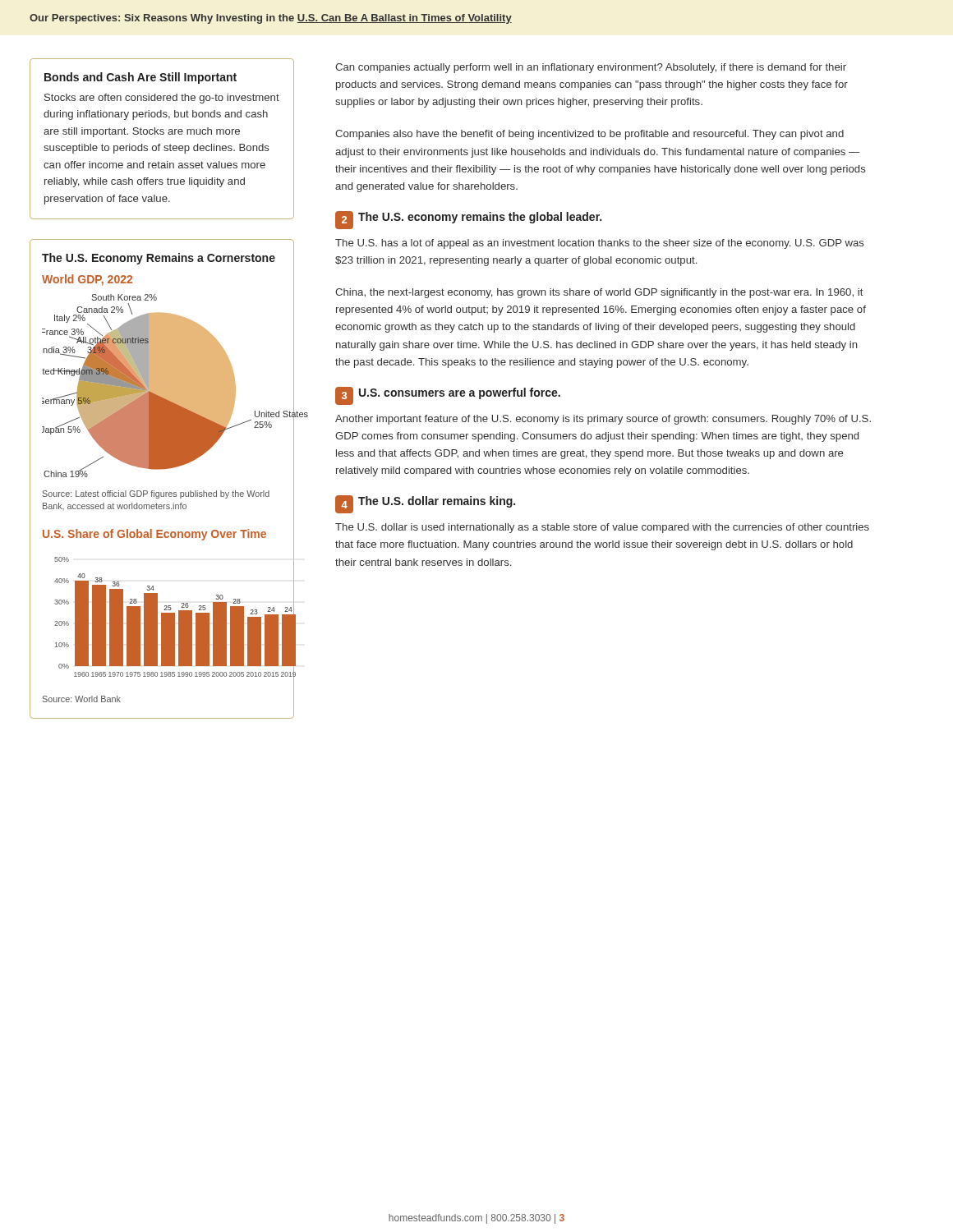Click on the section header that reads "3 U.S. consumers are a powerful force."
Viewport: 953px width, 1232px height.
tap(448, 395)
